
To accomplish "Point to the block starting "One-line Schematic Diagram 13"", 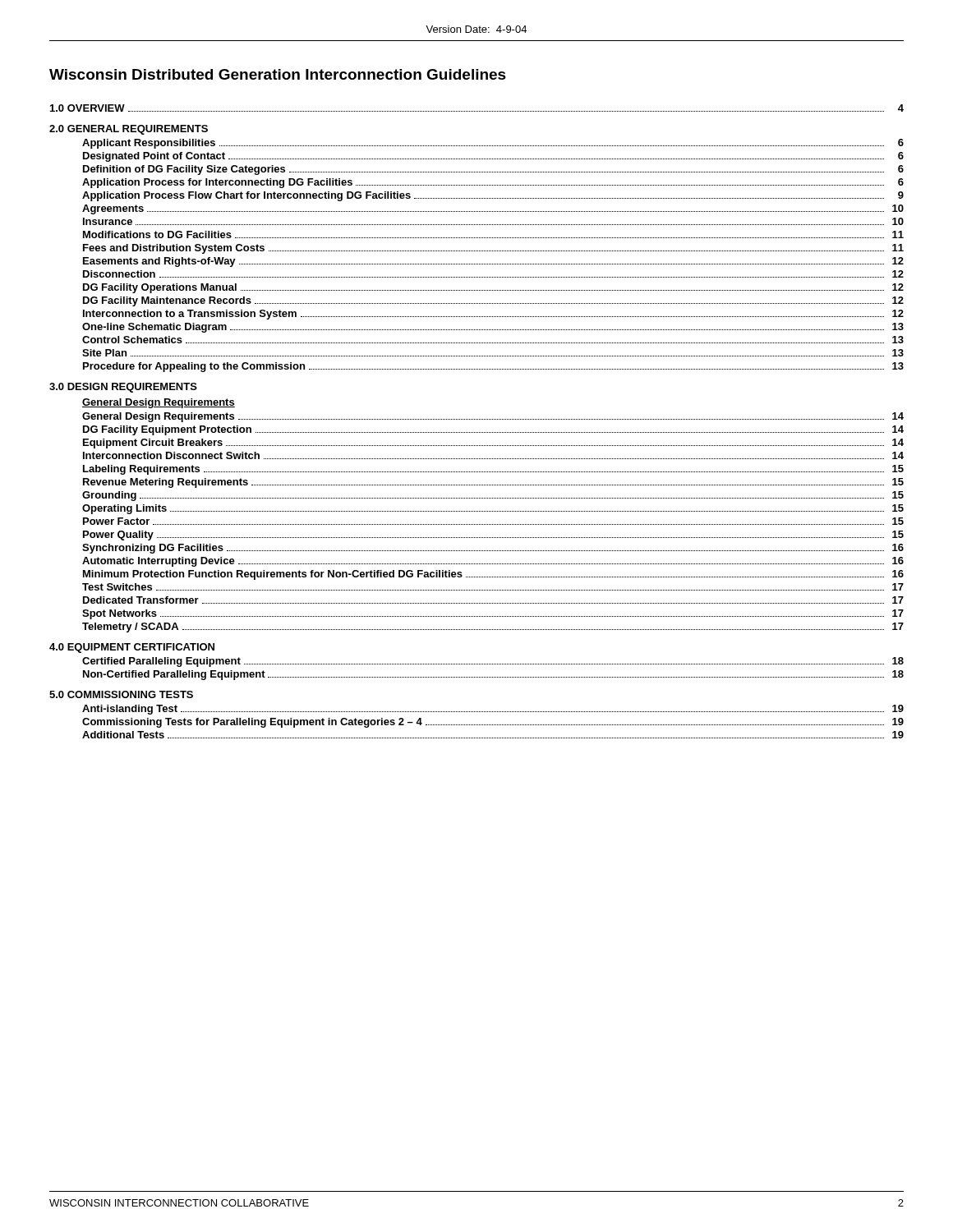I will 493,326.
